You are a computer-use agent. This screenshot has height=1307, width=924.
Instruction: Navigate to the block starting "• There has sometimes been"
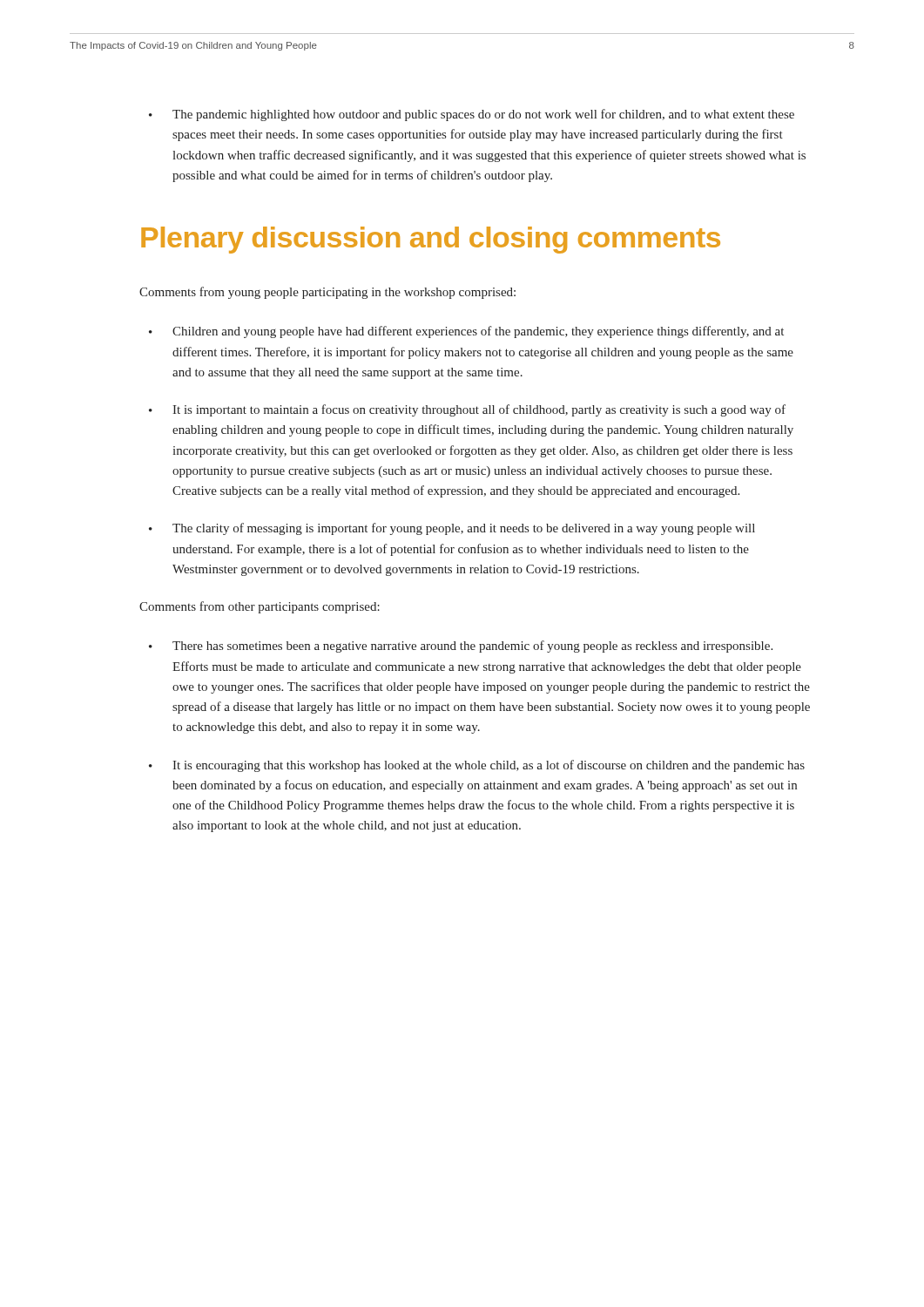[x=479, y=687]
